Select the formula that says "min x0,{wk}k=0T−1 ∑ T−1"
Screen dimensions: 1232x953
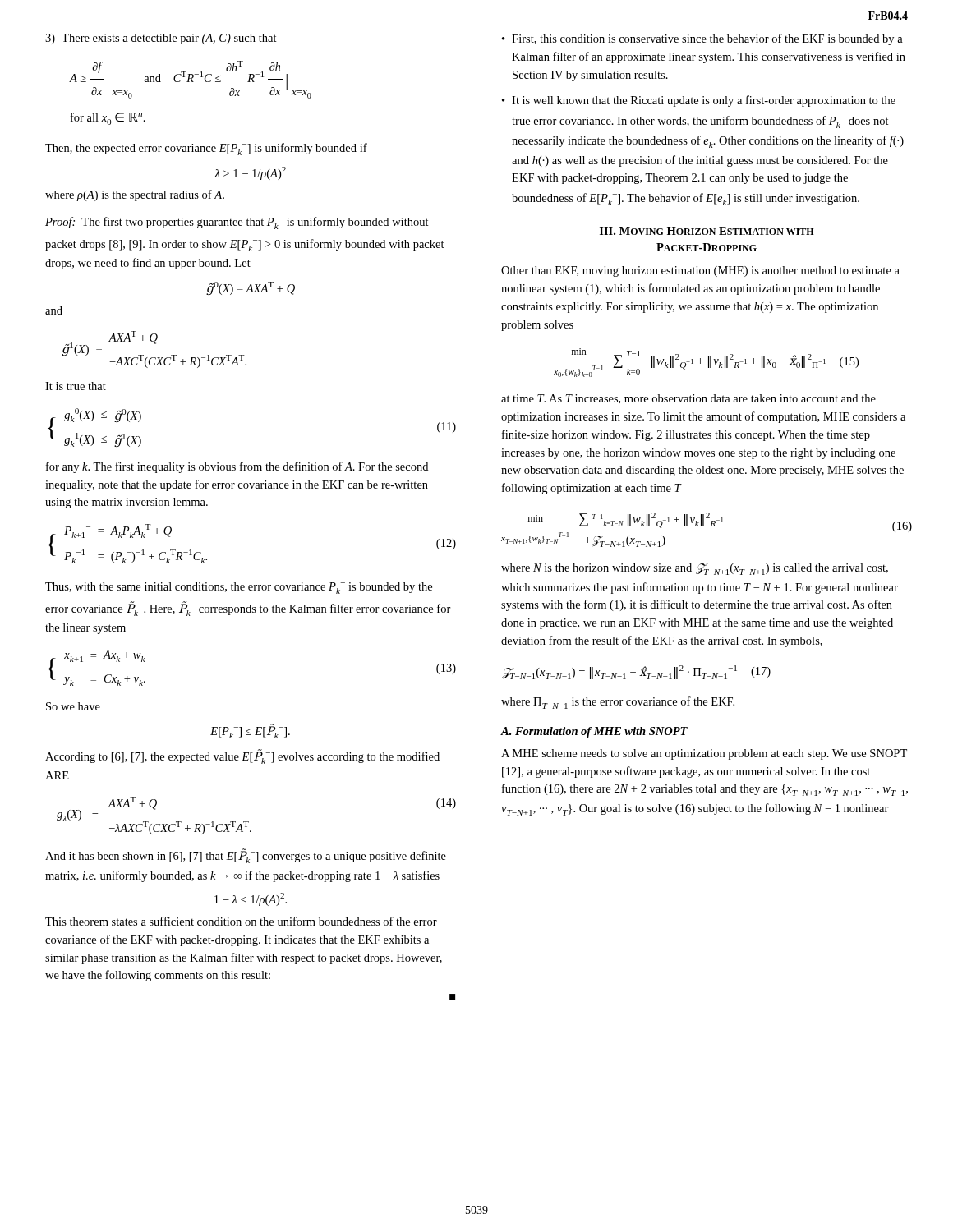pos(707,362)
